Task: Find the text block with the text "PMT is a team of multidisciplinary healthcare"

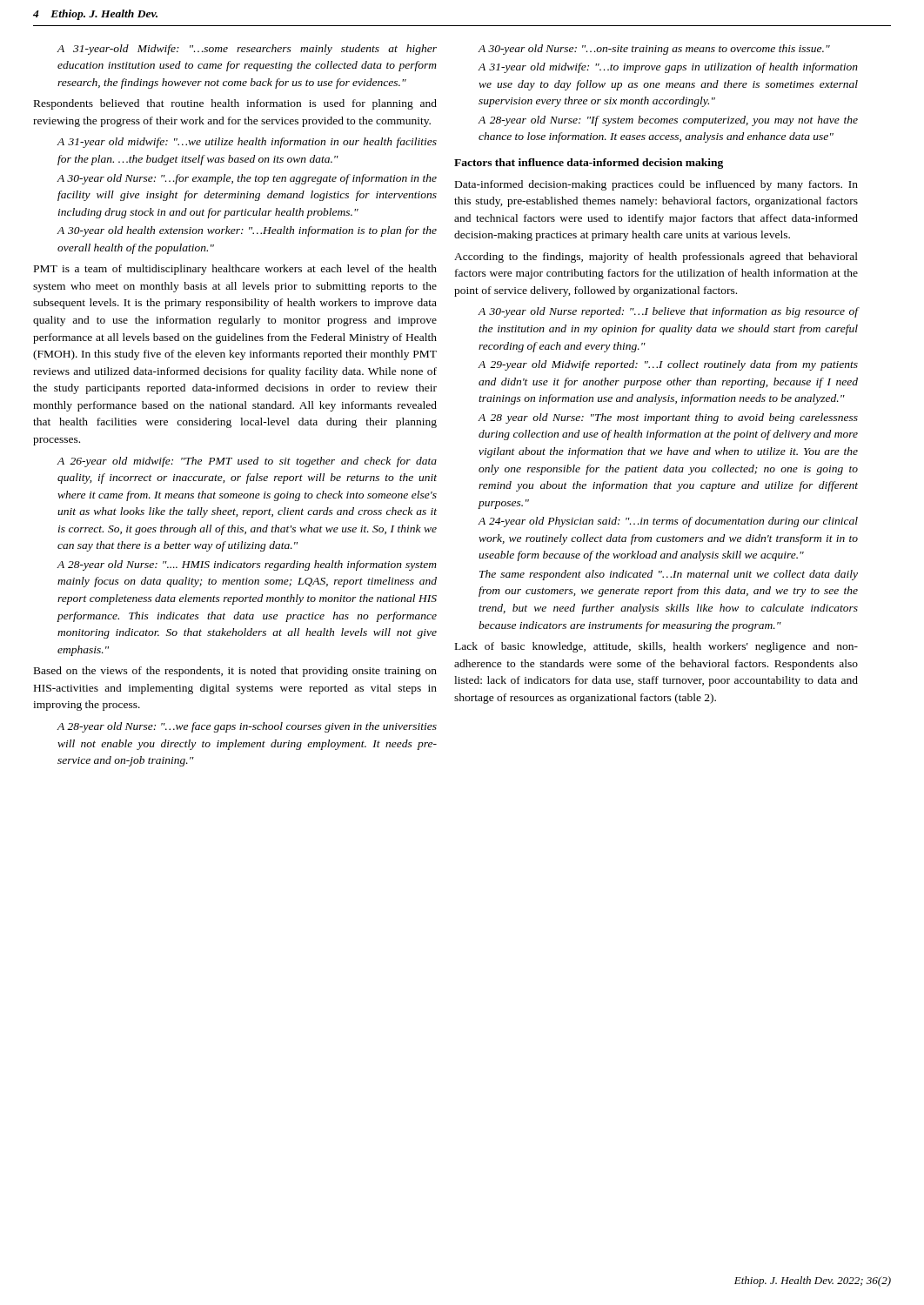Action: [x=235, y=354]
